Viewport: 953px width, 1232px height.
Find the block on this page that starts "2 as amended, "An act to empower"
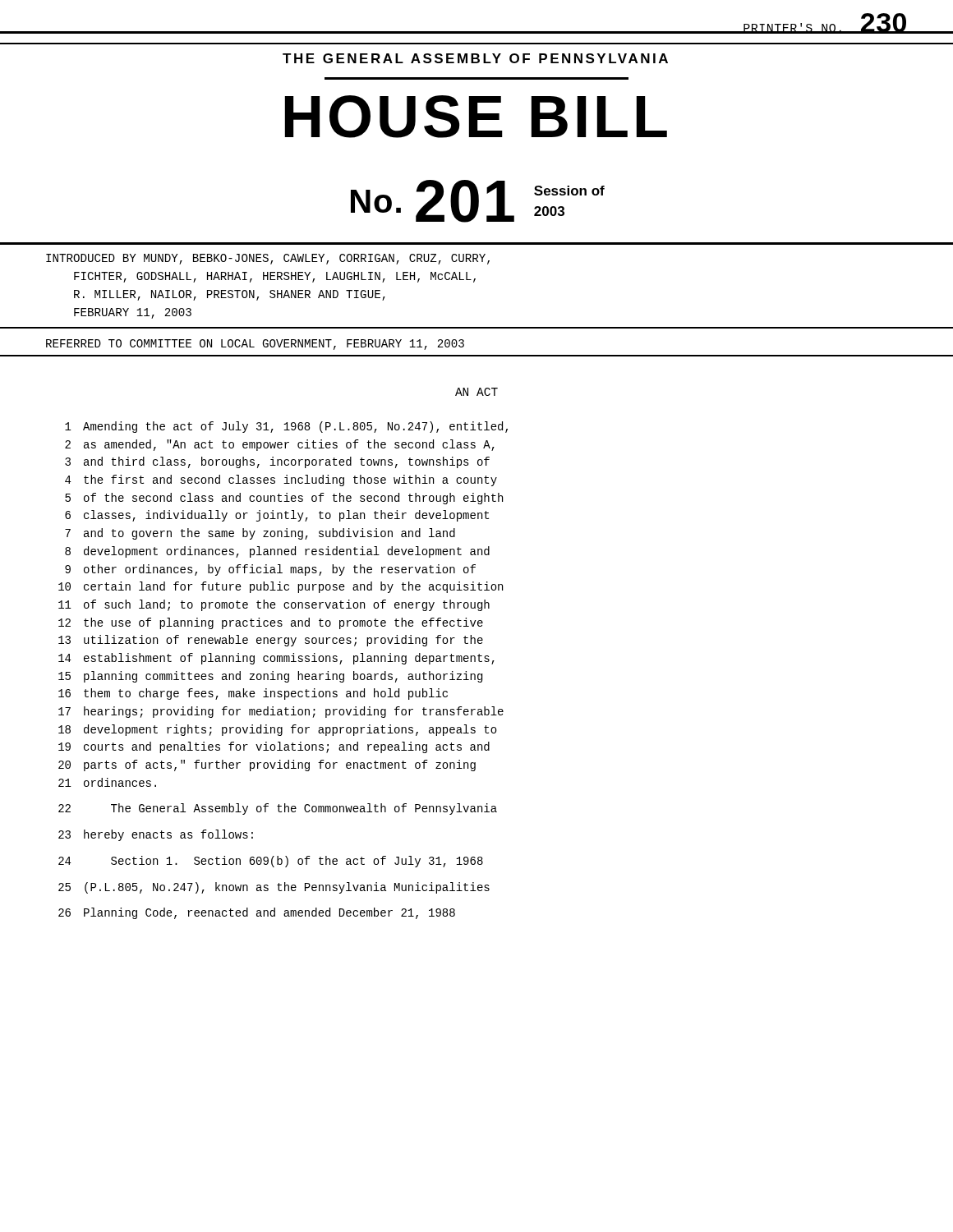tap(271, 446)
